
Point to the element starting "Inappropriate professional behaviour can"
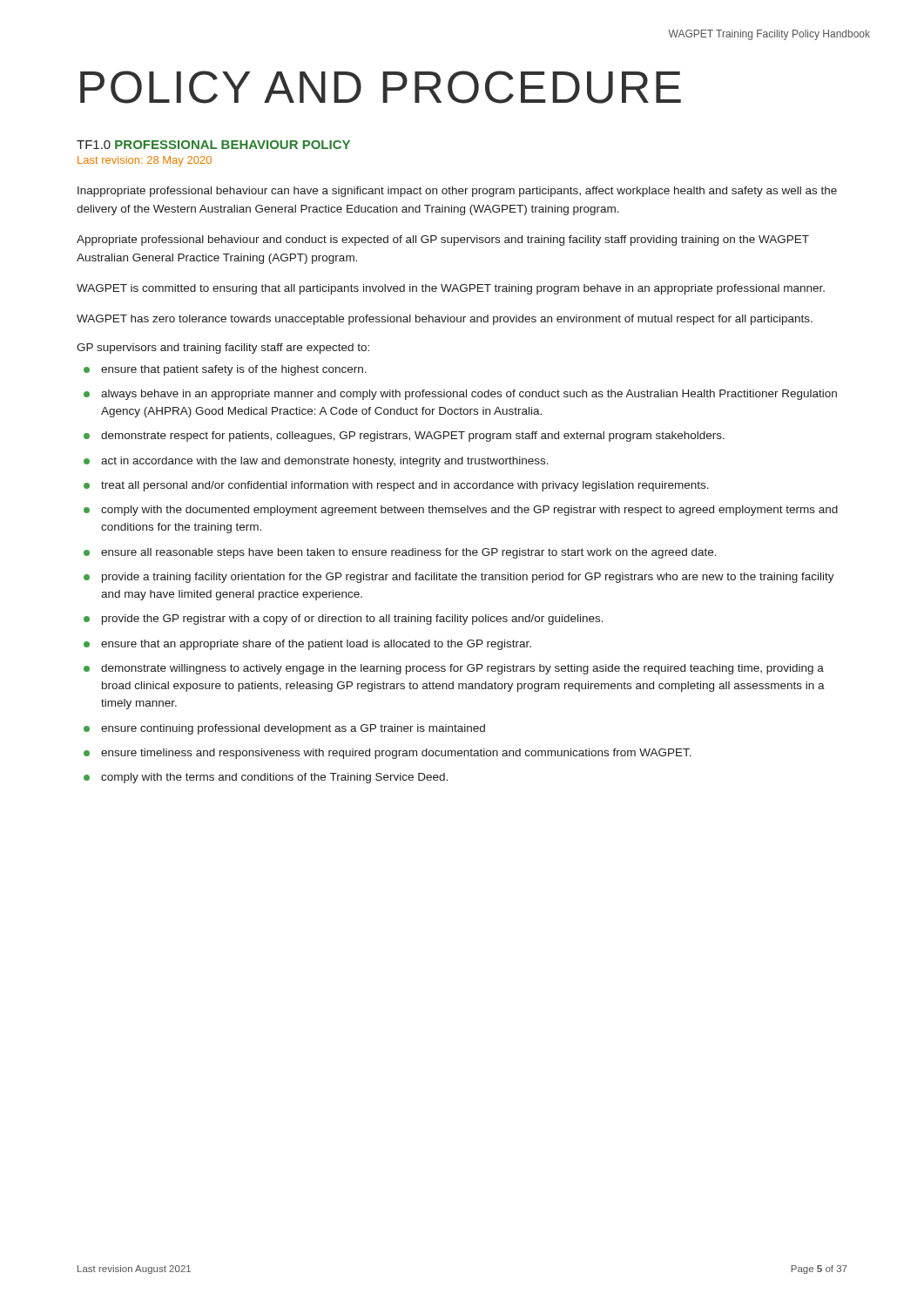tap(457, 200)
